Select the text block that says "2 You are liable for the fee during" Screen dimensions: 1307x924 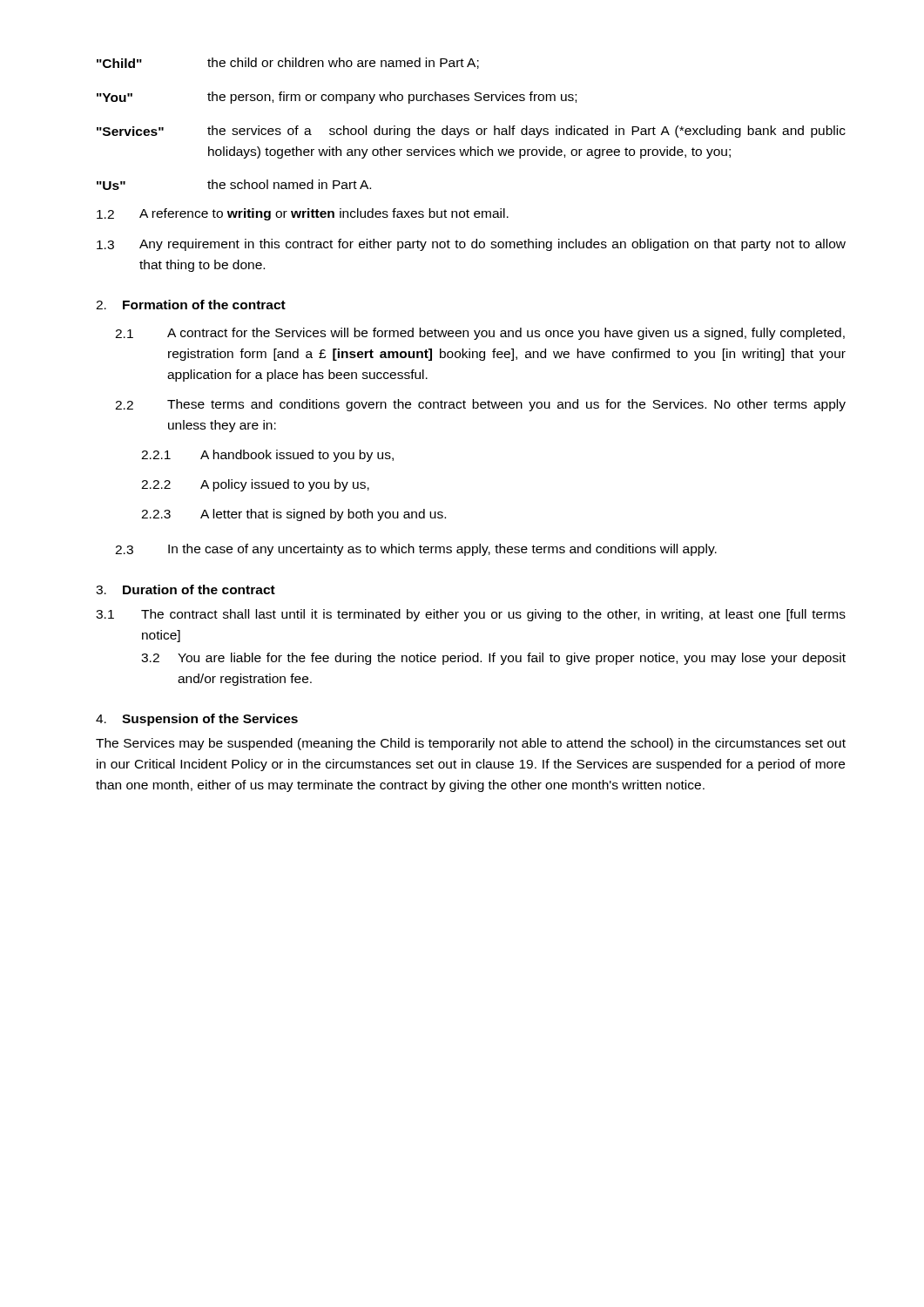point(493,669)
